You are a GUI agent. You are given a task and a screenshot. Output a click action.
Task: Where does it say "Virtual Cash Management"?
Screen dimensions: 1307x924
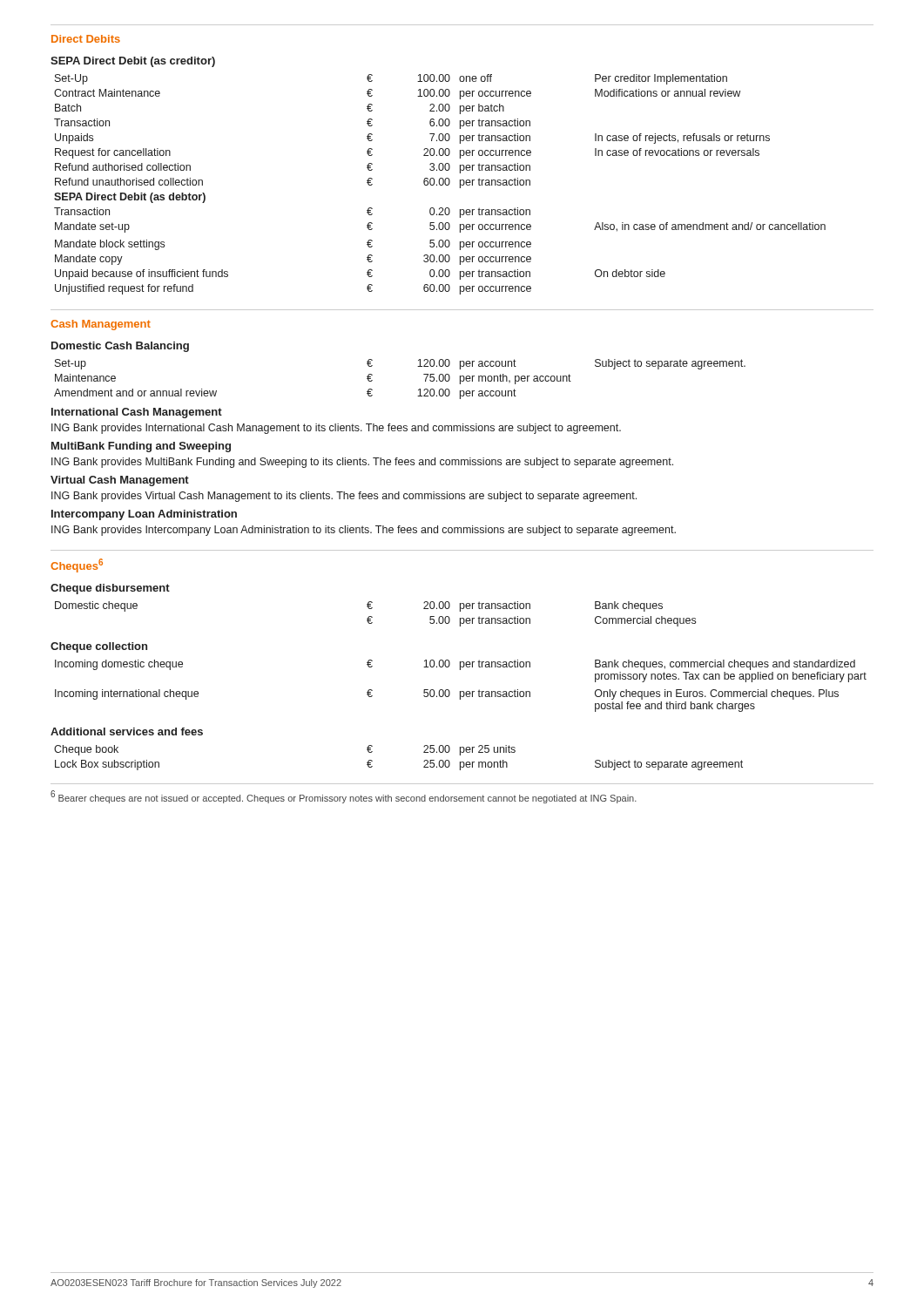[120, 480]
